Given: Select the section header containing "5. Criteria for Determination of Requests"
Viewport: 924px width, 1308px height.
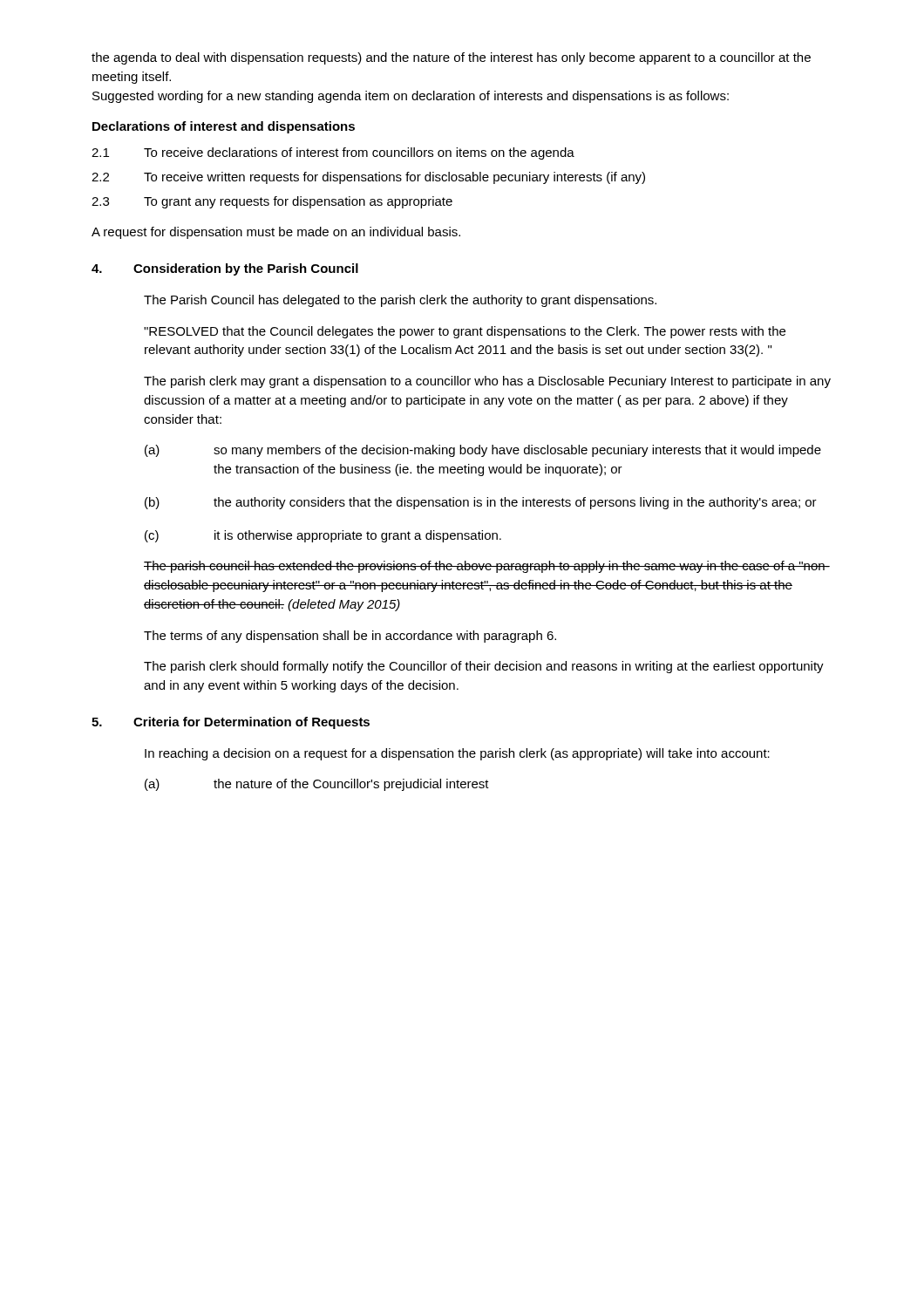Looking at the screenshot, I should [x=231, y=722].
